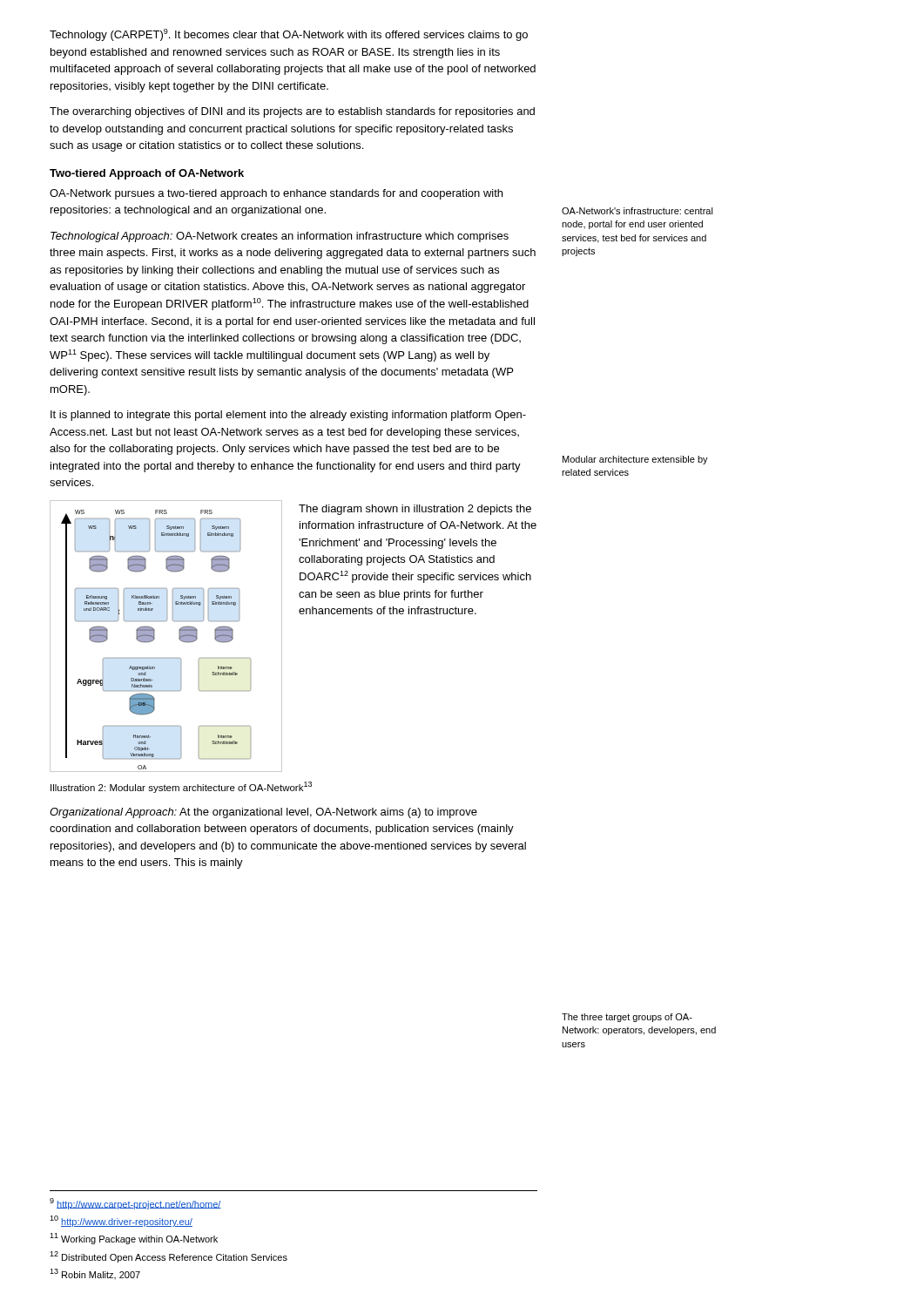This screenshot has height=1307, width=924.
Task: Click the passage that begins "The three target groups of"
Action: click(639, 1030)
